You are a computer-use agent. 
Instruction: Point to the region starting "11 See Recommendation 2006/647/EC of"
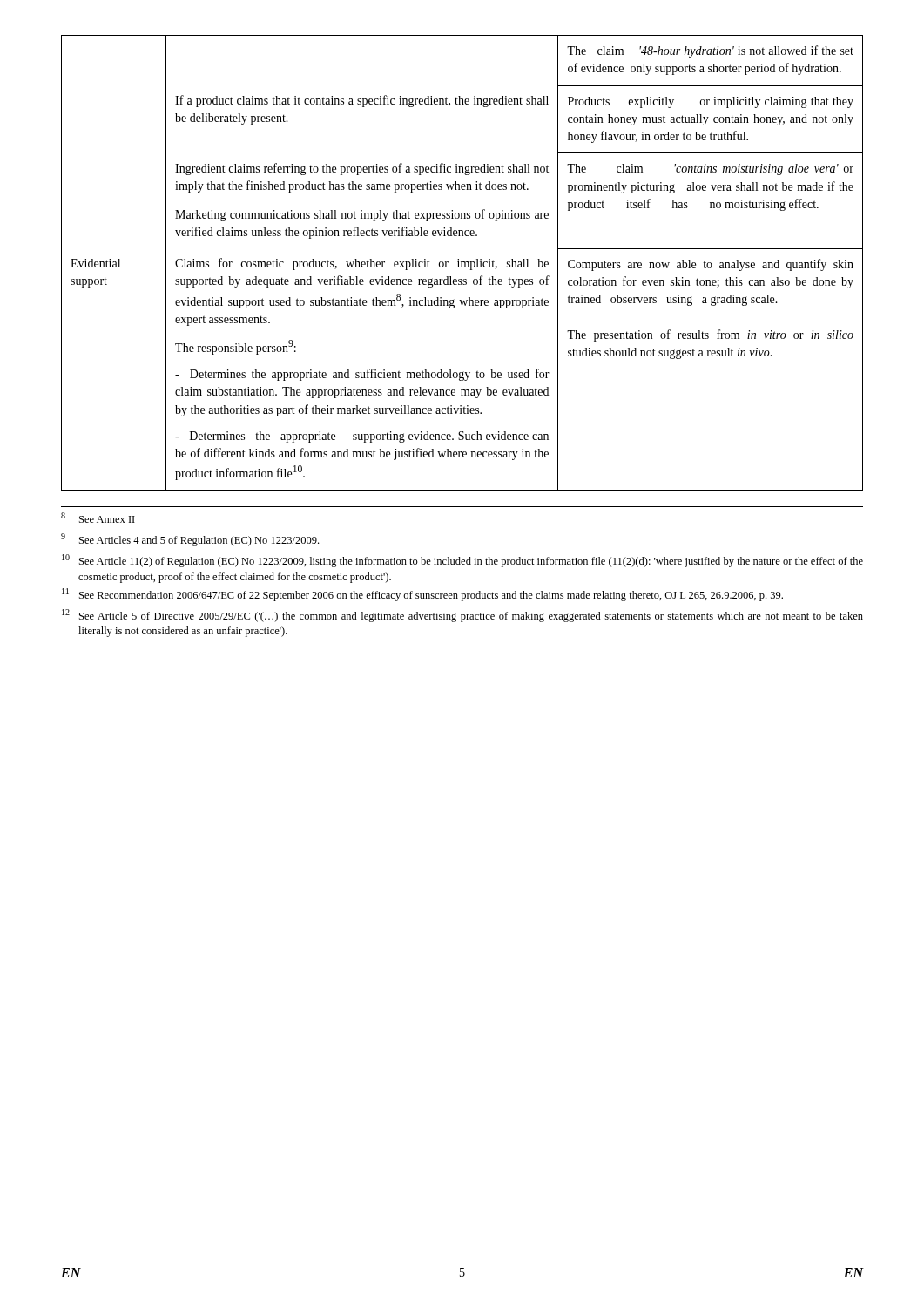point(462,596)
